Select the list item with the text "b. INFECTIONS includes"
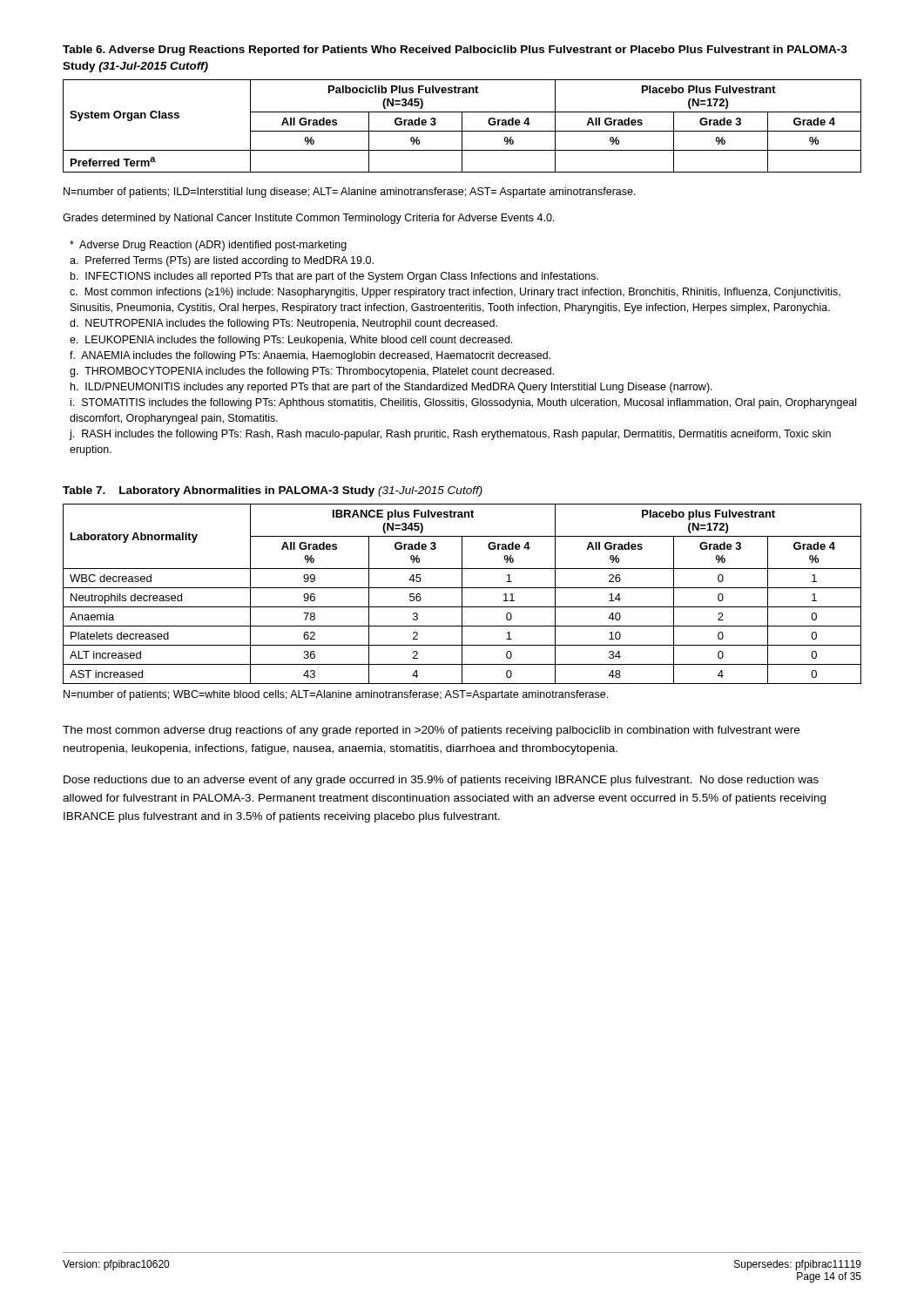This screenshot has width=924, height=1307. coord(334,276)
